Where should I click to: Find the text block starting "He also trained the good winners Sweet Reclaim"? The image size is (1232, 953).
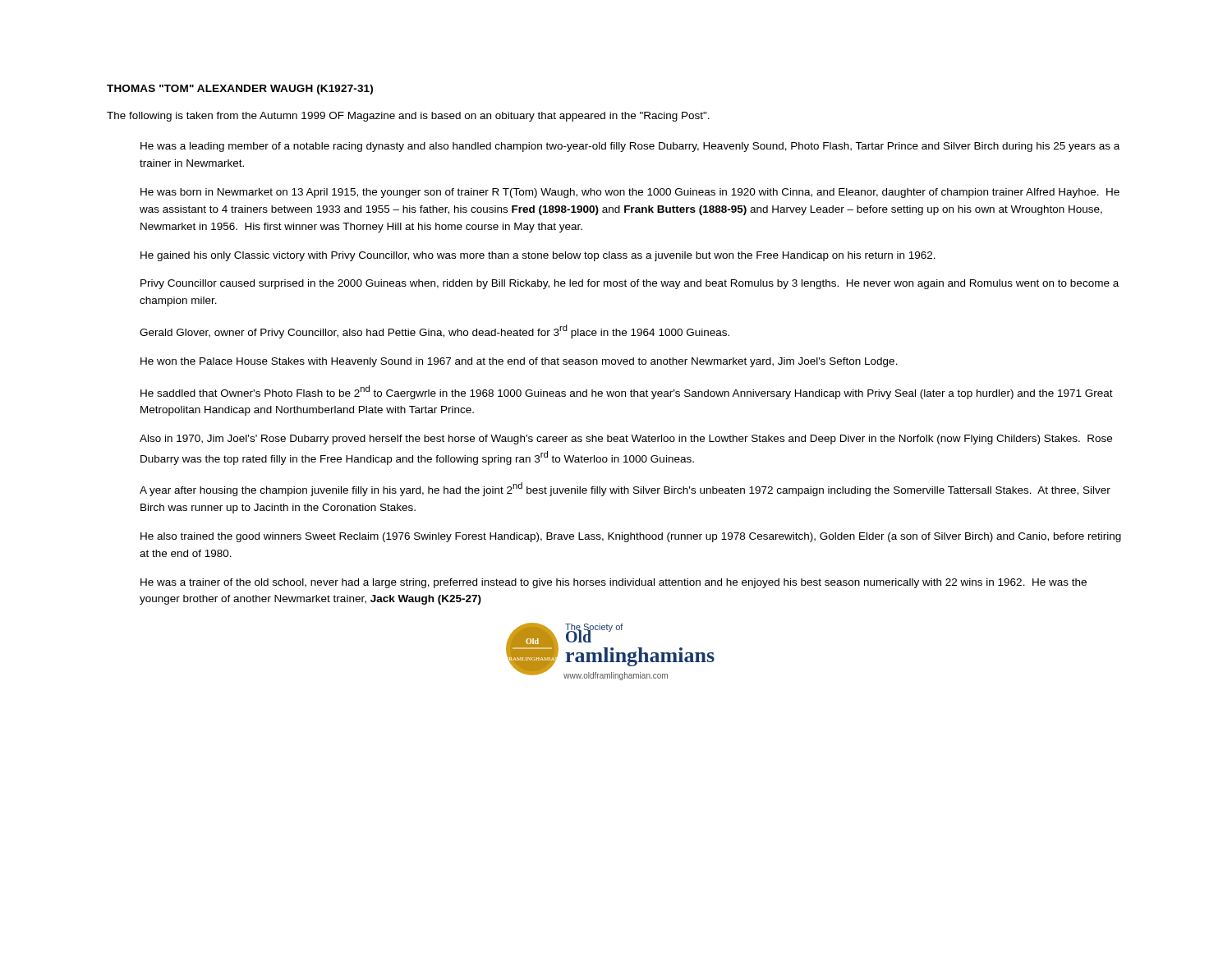pos(630,544)
